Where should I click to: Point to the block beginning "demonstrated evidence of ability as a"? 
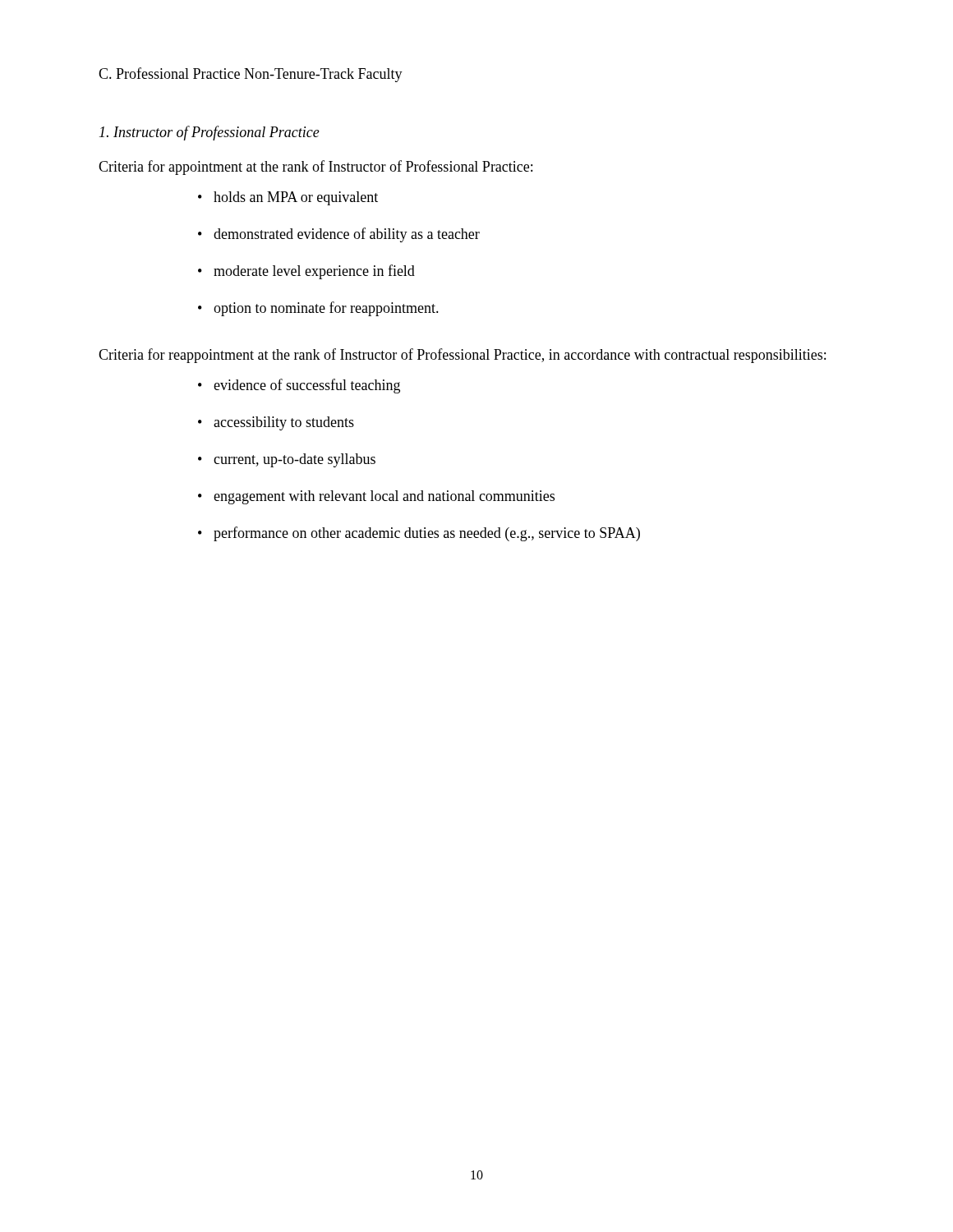pos(347,234)
